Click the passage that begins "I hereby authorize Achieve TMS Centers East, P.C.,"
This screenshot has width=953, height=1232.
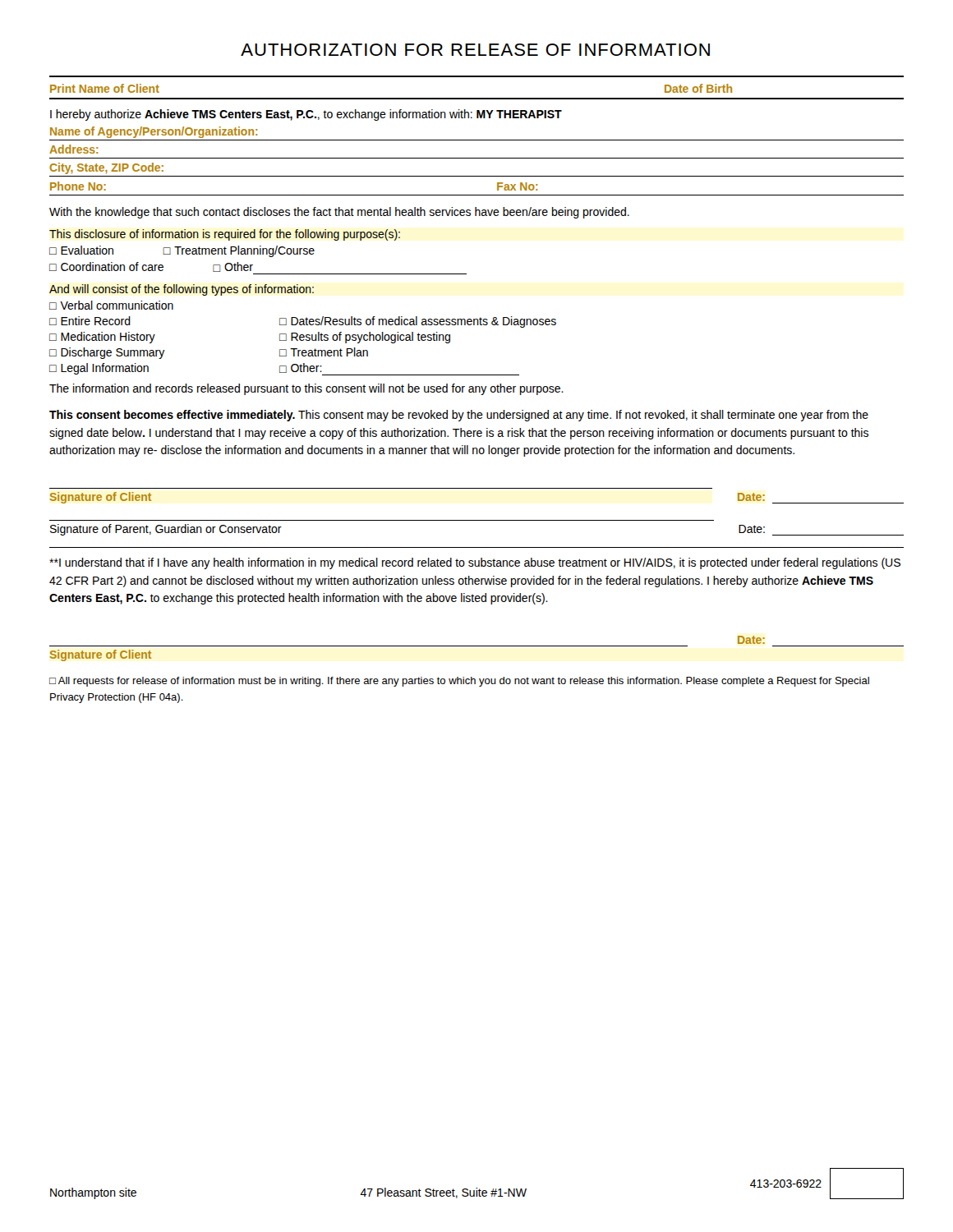[305, 114]
